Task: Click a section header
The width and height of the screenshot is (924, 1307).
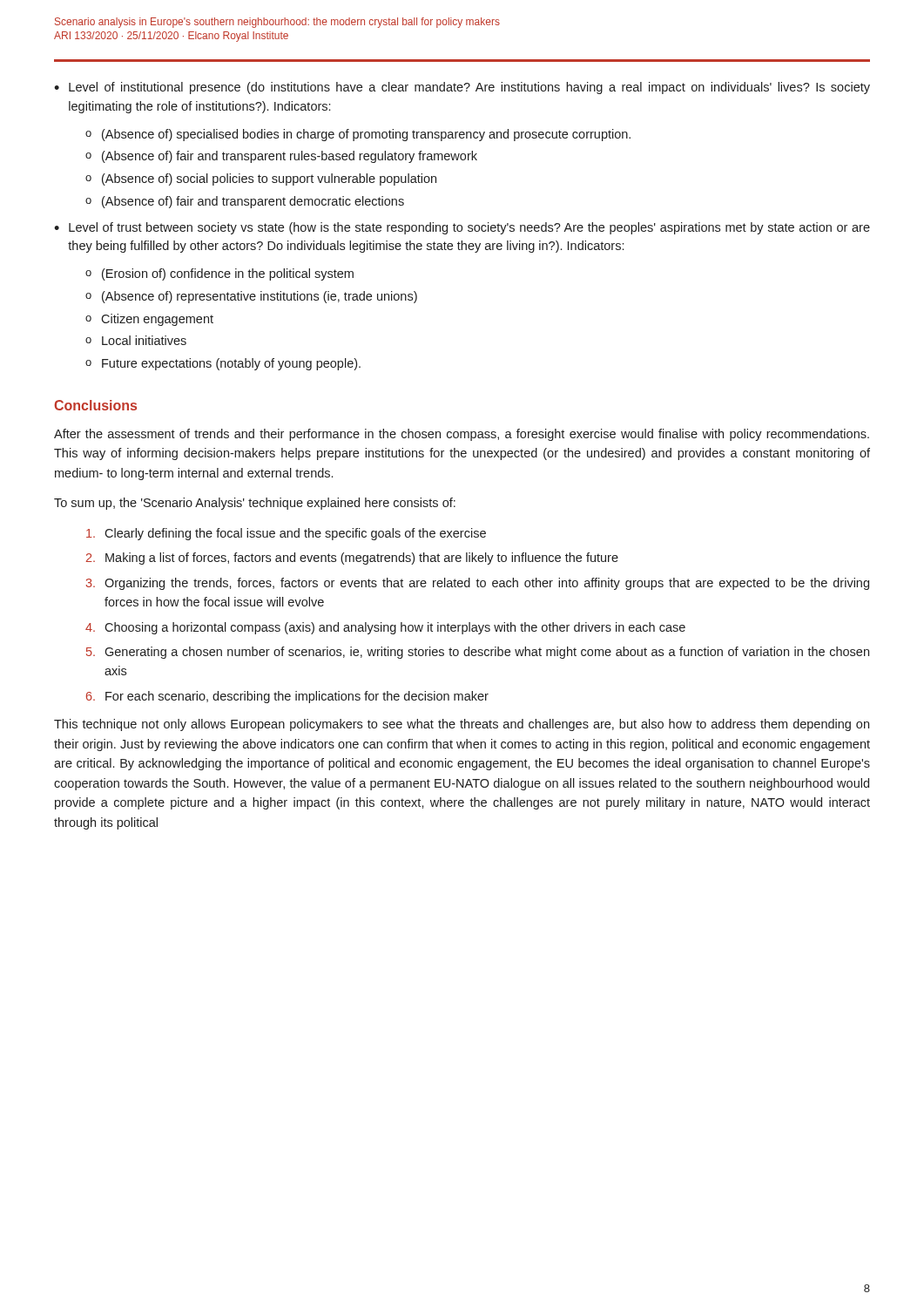Action: point(96,405)
